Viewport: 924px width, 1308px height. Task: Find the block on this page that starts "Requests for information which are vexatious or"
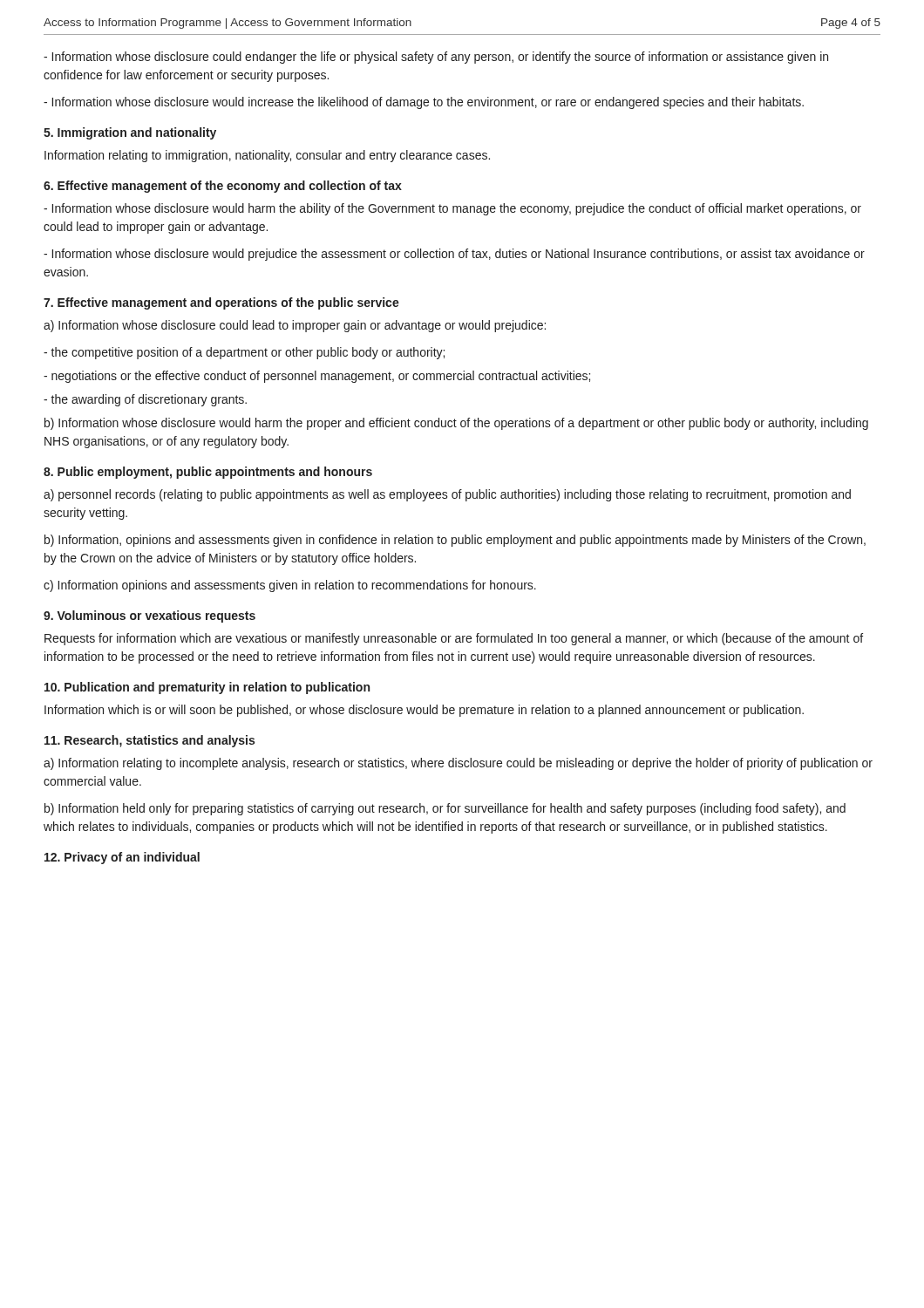[x=453, y=647]
